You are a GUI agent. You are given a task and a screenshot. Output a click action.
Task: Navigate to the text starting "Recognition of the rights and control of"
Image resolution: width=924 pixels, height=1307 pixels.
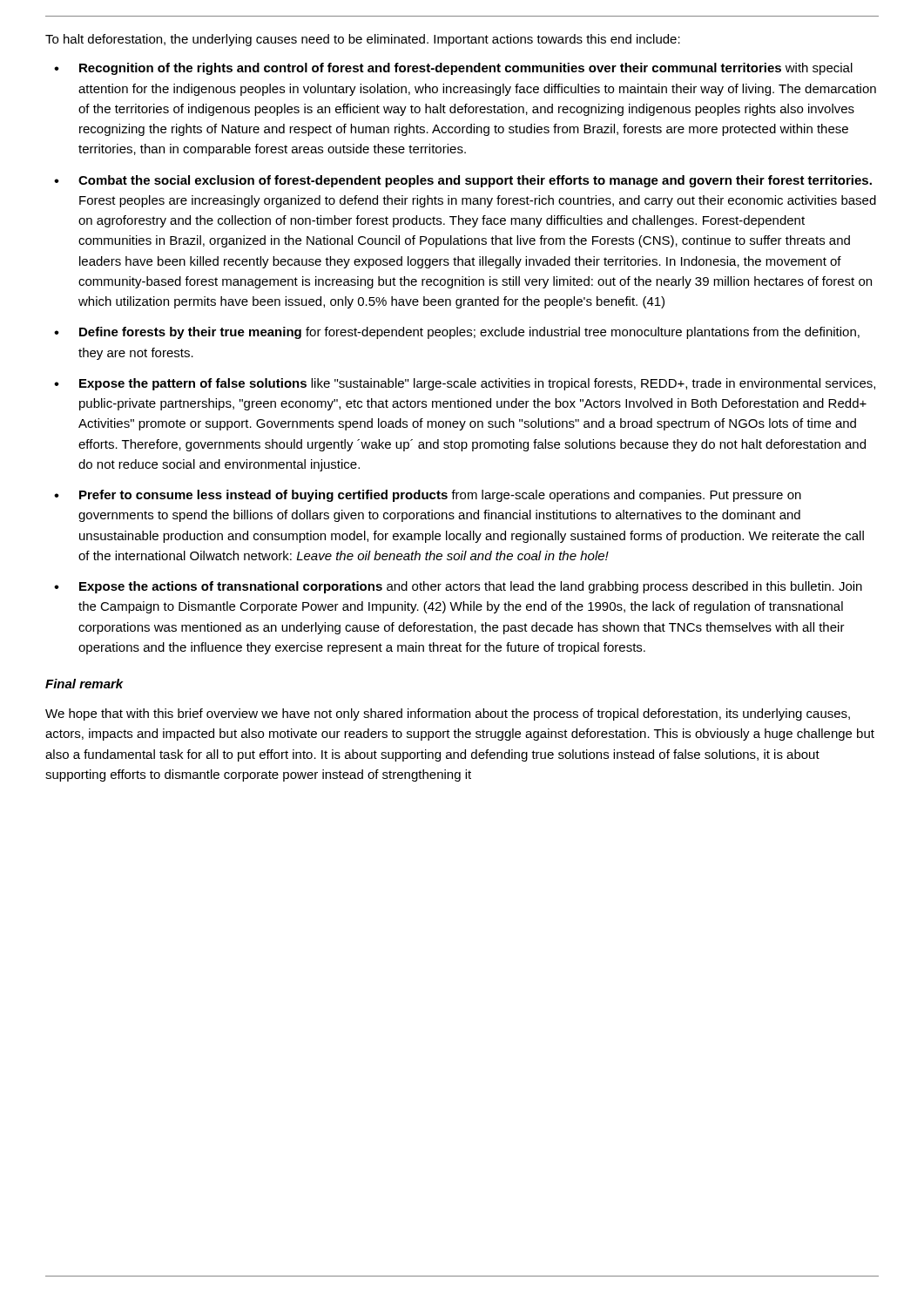click(x=478, y=108)
